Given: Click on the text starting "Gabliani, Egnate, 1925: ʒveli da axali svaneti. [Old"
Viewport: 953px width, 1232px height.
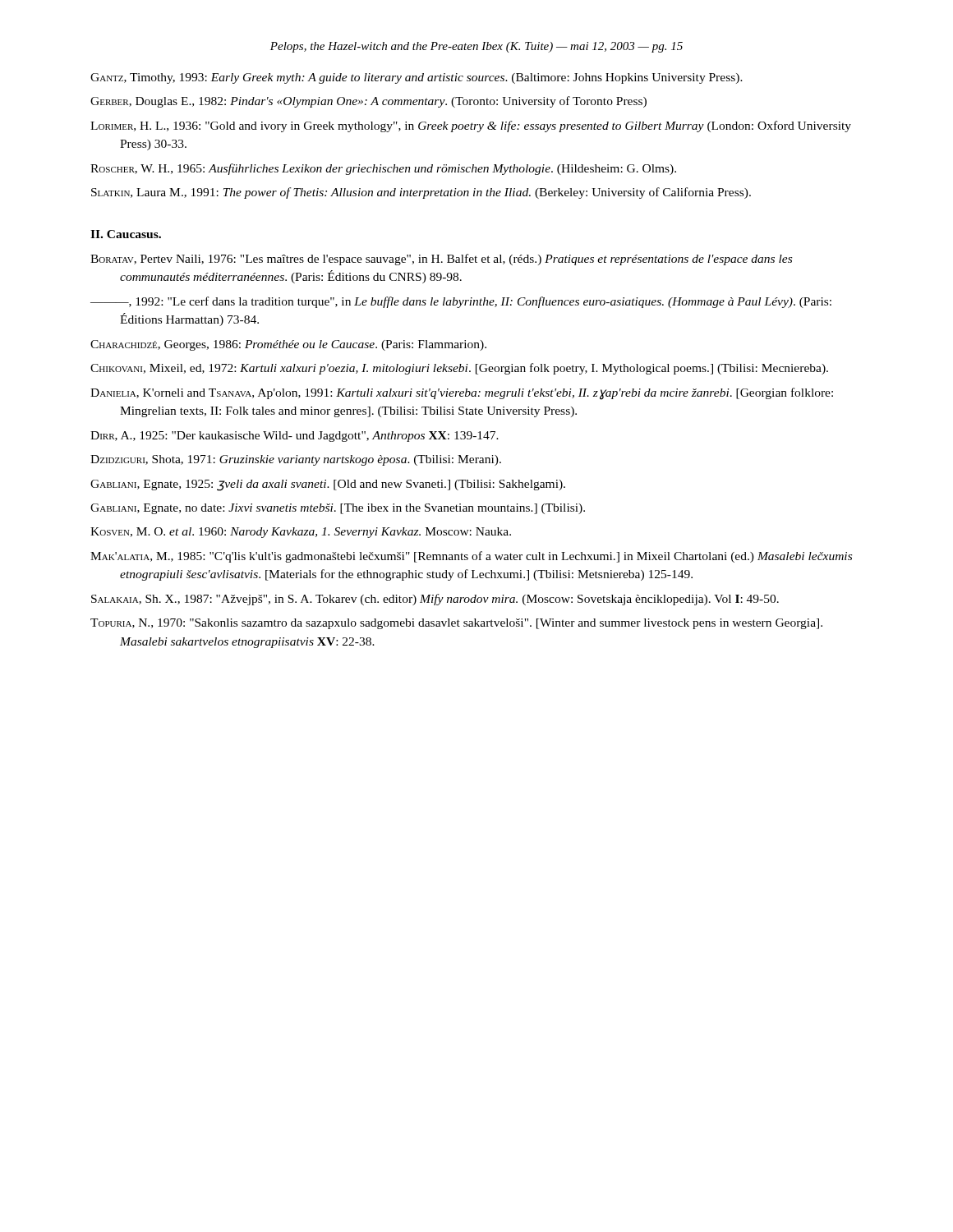Looking at the screenshot, I should coord(328,483).
